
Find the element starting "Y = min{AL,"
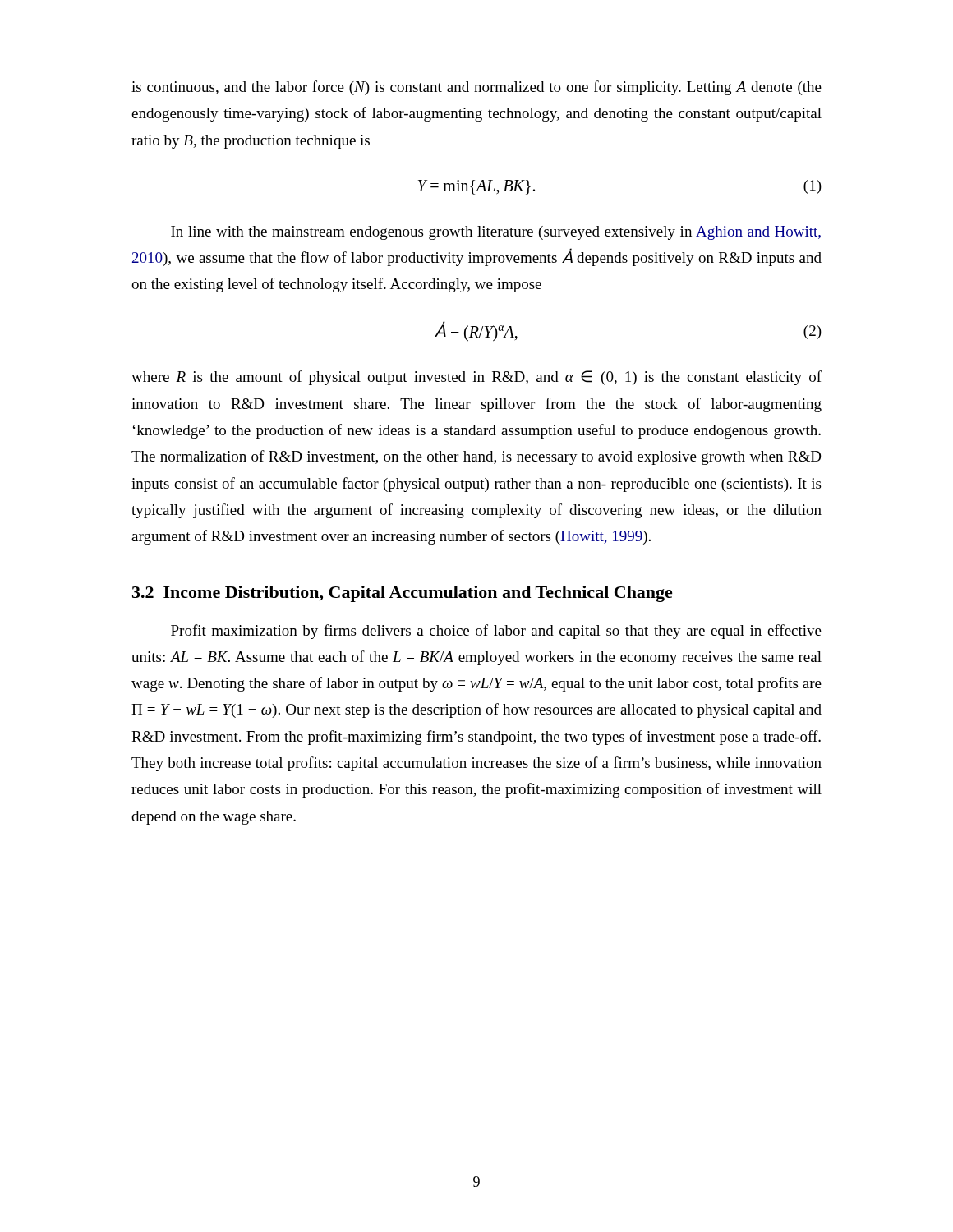pyautogui.click(x=472, y=187)
